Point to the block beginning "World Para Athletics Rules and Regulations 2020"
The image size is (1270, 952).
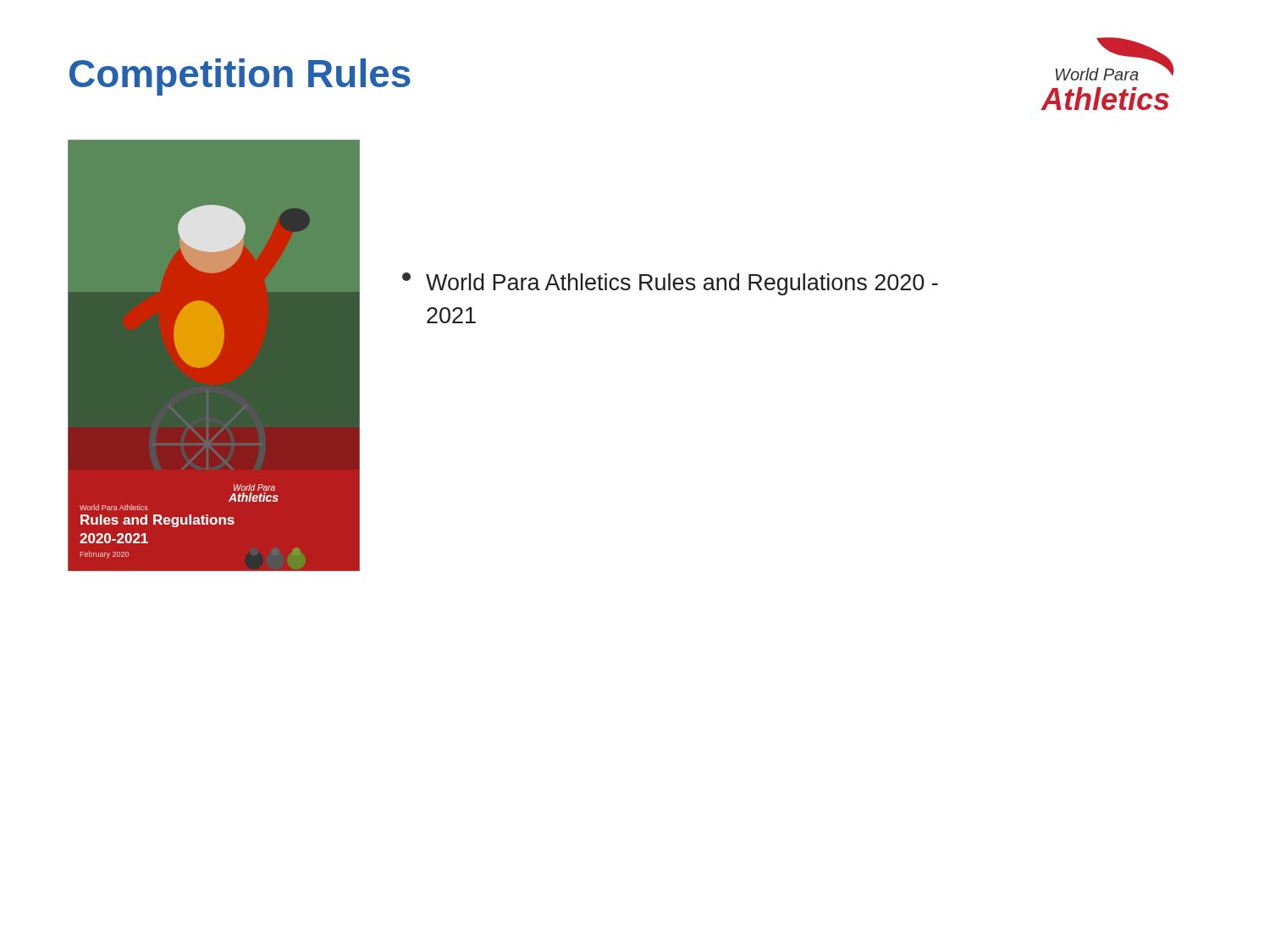(707, 300)
